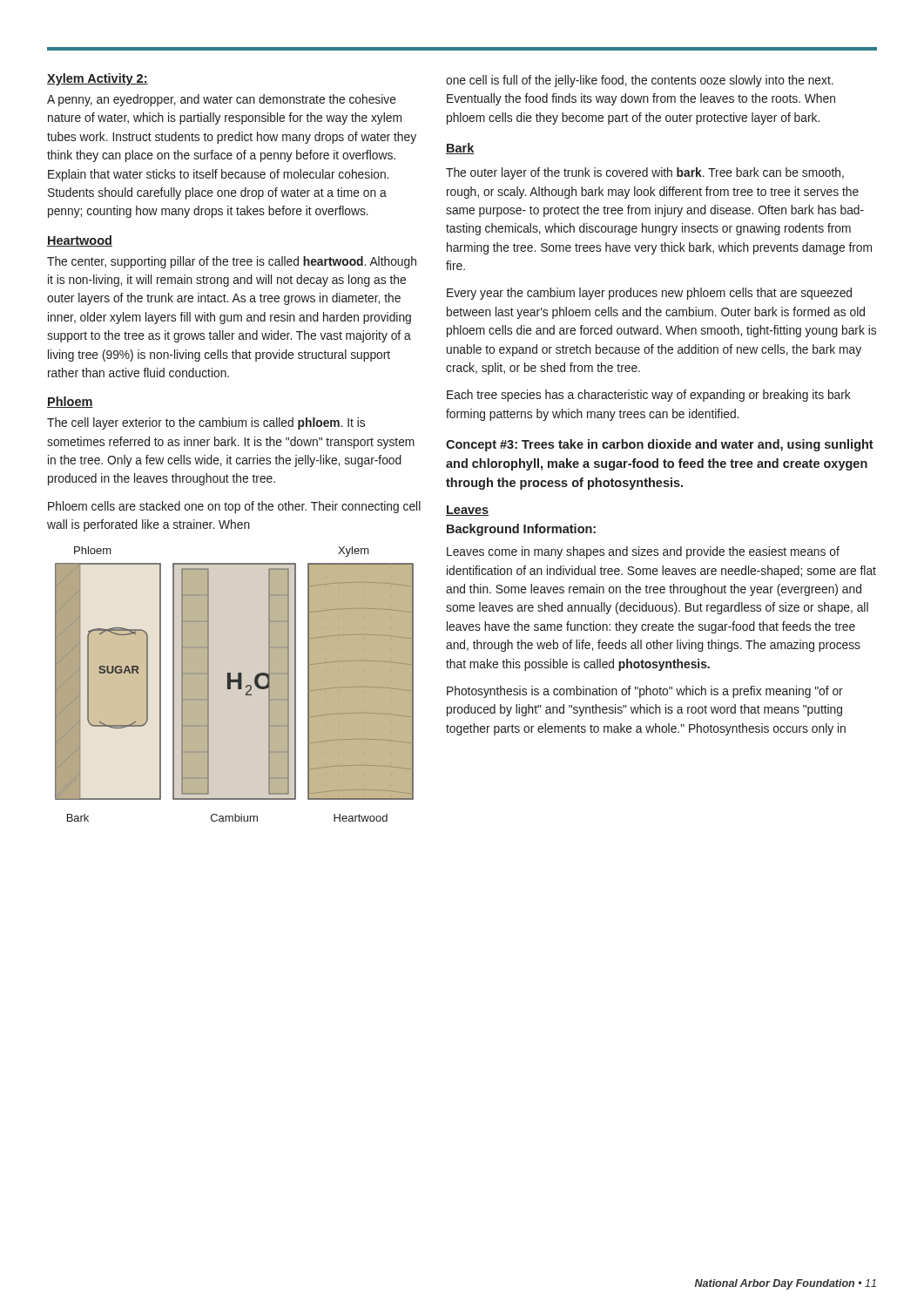The width and height of the screenshot is (924, 1307).
Task: Point to the block beginning "A penny, an eyedropper,"
Action: (232, 156)
